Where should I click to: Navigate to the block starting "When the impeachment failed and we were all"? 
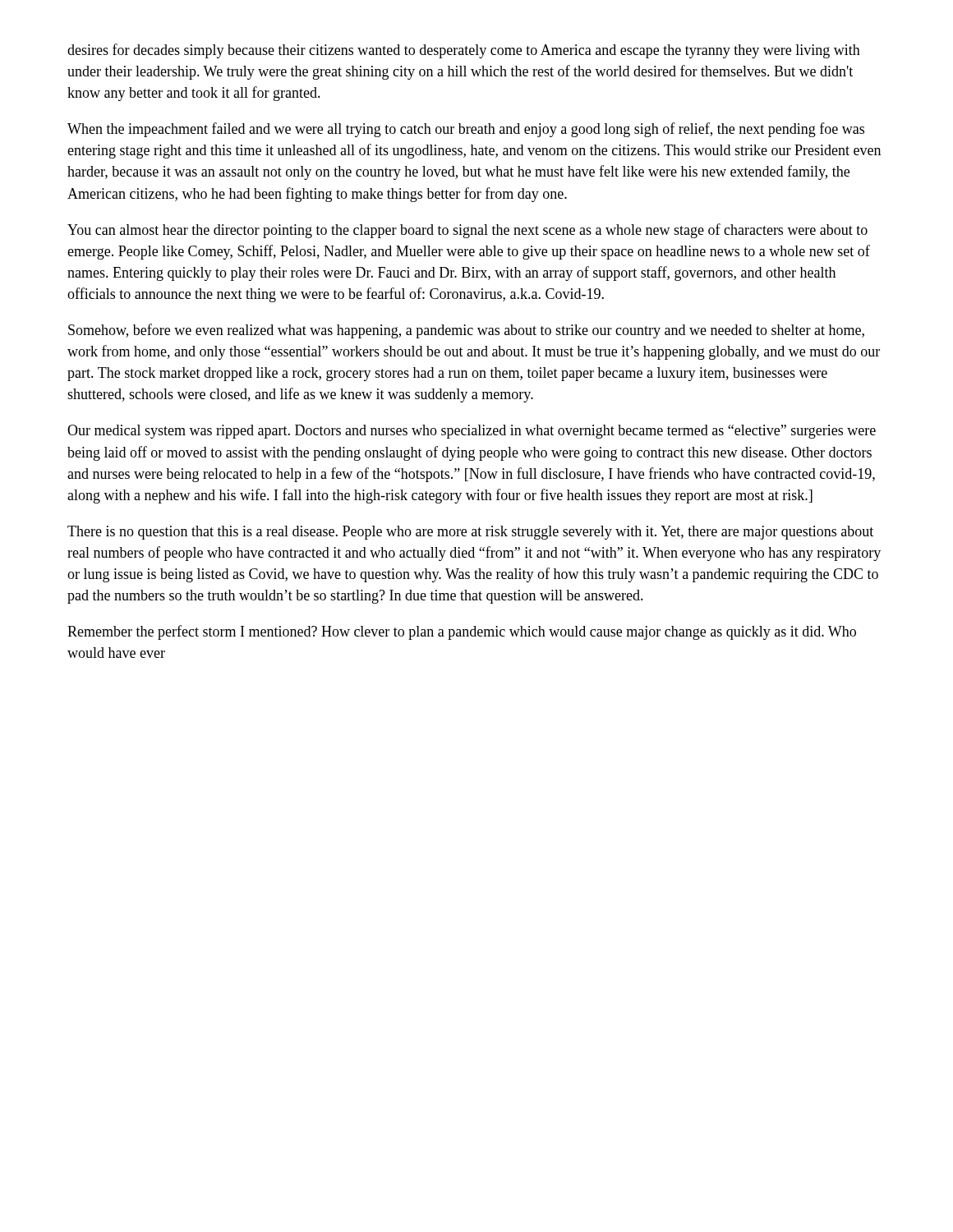(x=474, y=161)
